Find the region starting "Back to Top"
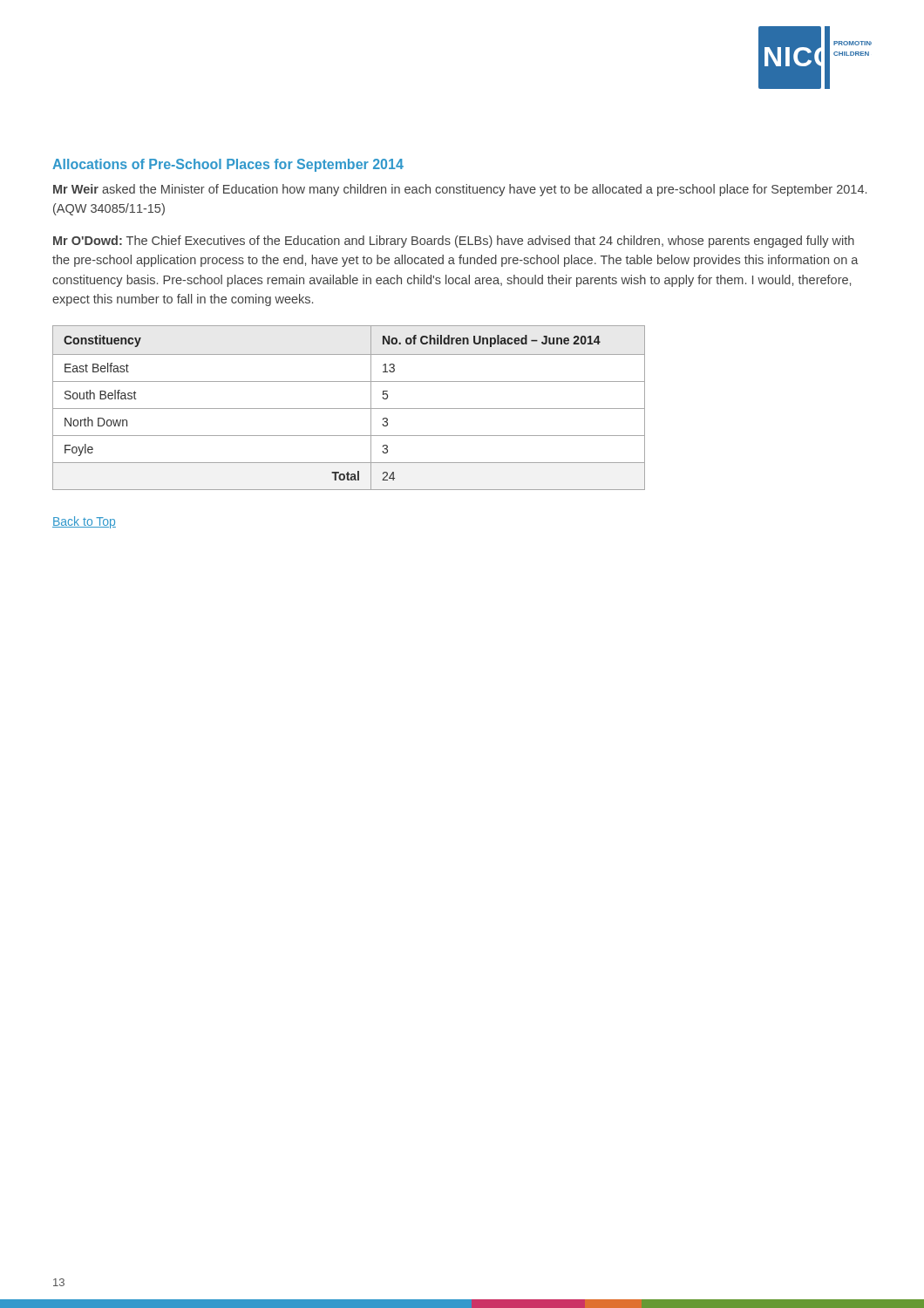Image resolution: width=924 pixels, height=1308 pixels. tap(84, 521)
